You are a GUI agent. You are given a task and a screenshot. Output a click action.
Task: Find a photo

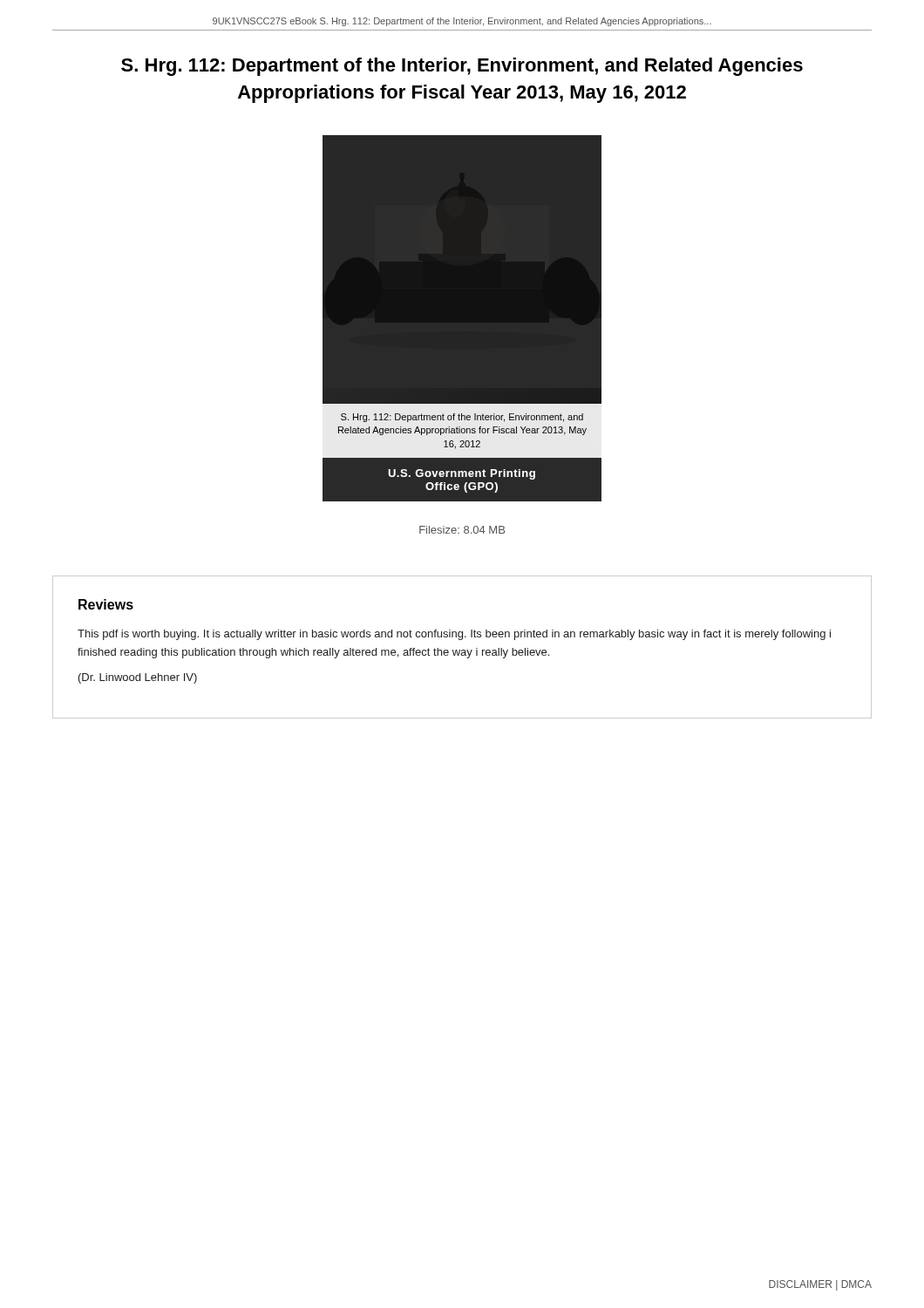(462, 318)
